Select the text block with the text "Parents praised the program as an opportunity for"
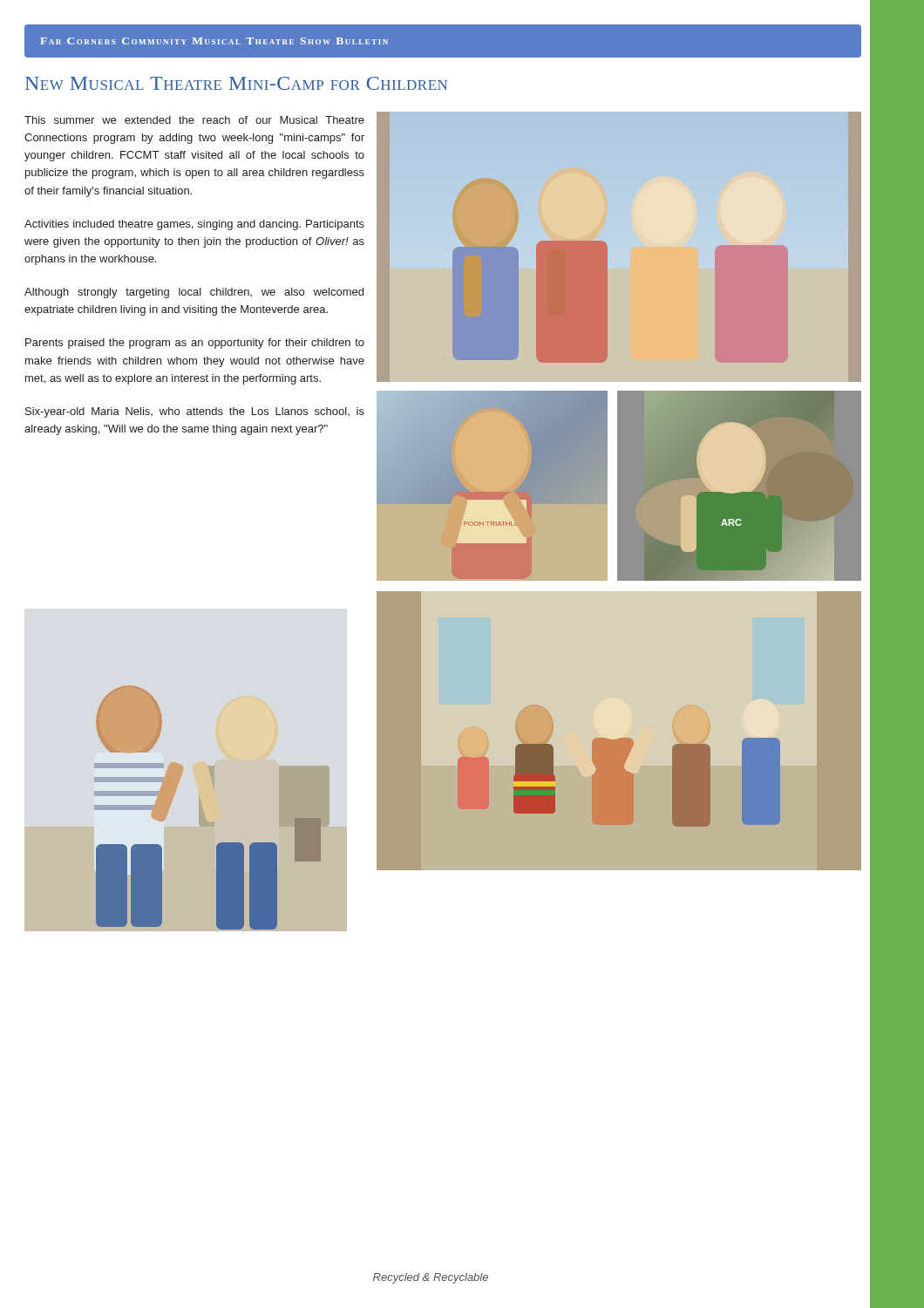The width and height of the screenshot is (924, 1308). pyautogui.click(x=194, y=361)
